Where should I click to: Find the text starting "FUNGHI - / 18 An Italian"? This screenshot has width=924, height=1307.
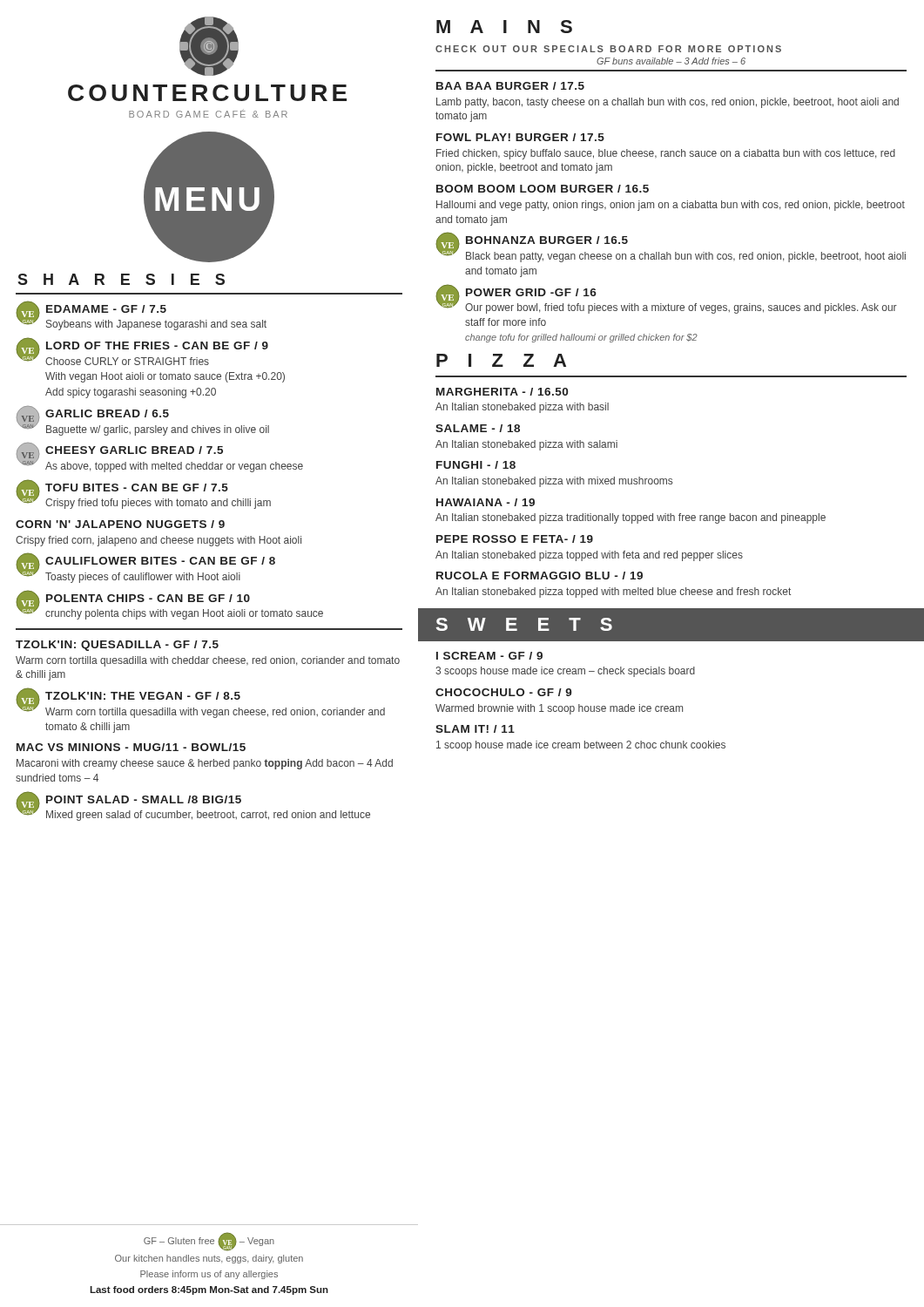671,473
